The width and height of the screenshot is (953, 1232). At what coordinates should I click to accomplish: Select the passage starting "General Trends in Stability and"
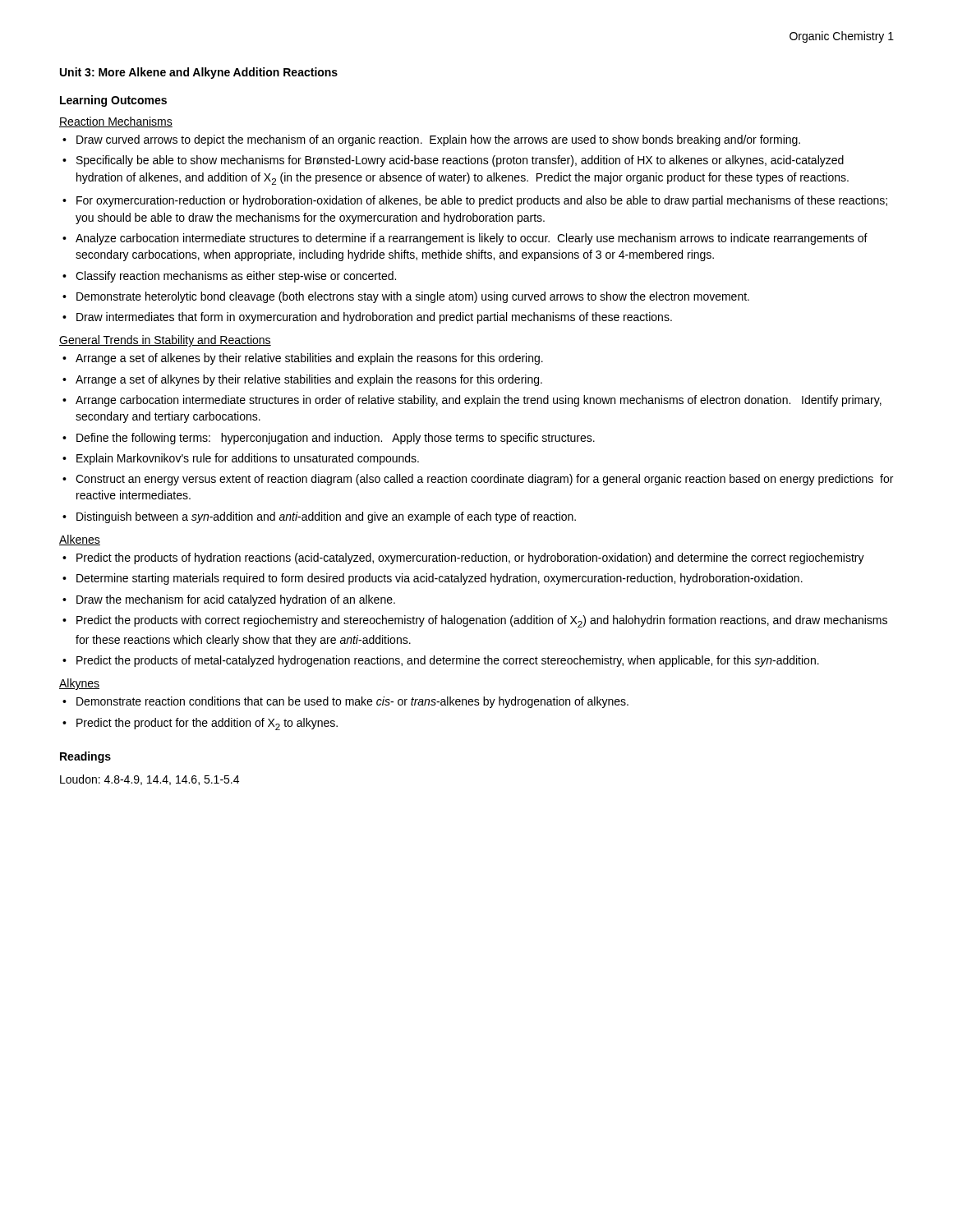pyautogui.click(x=165, y=340)
